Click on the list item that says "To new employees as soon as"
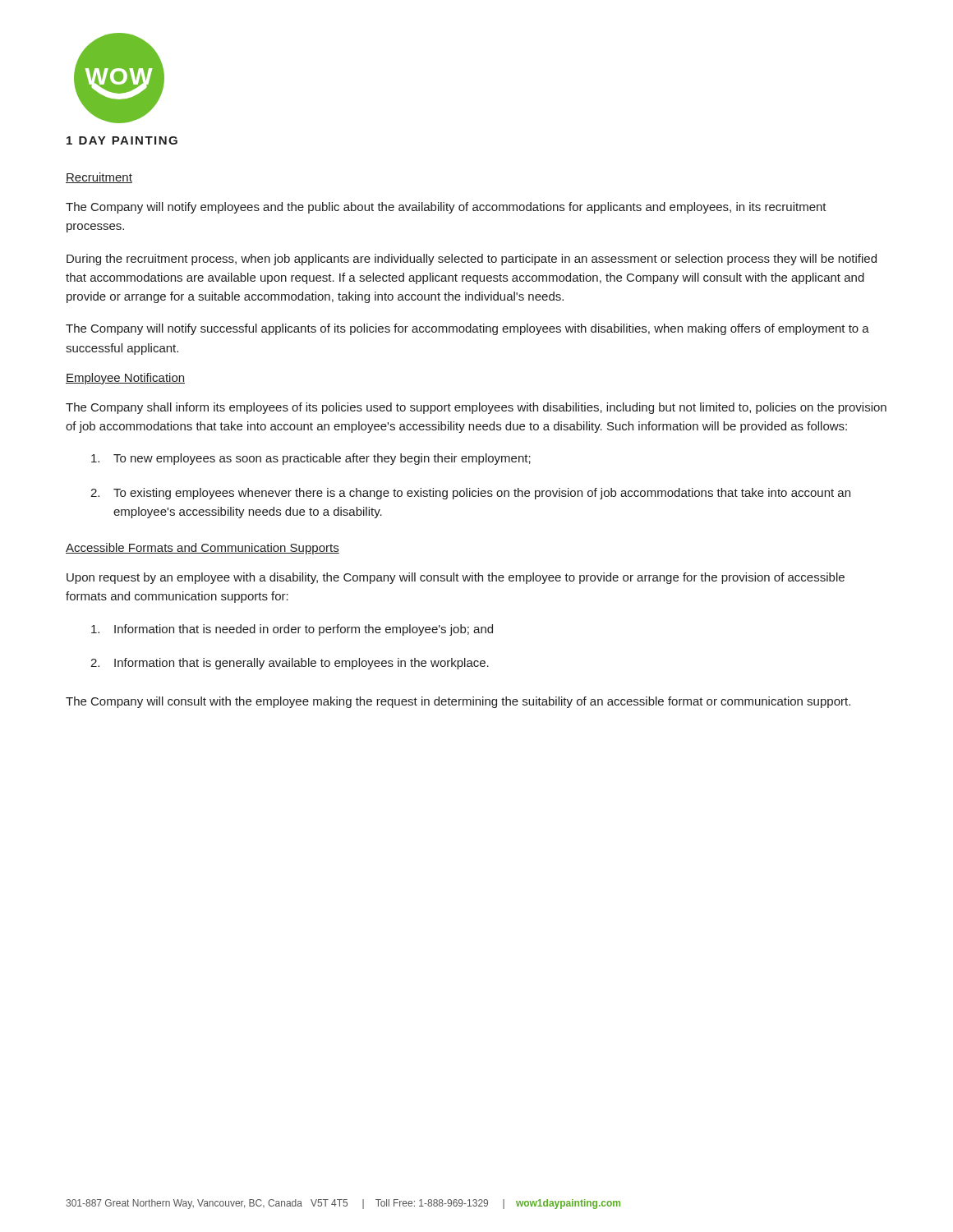This screenshot has height=1232, width=953. 489,458
